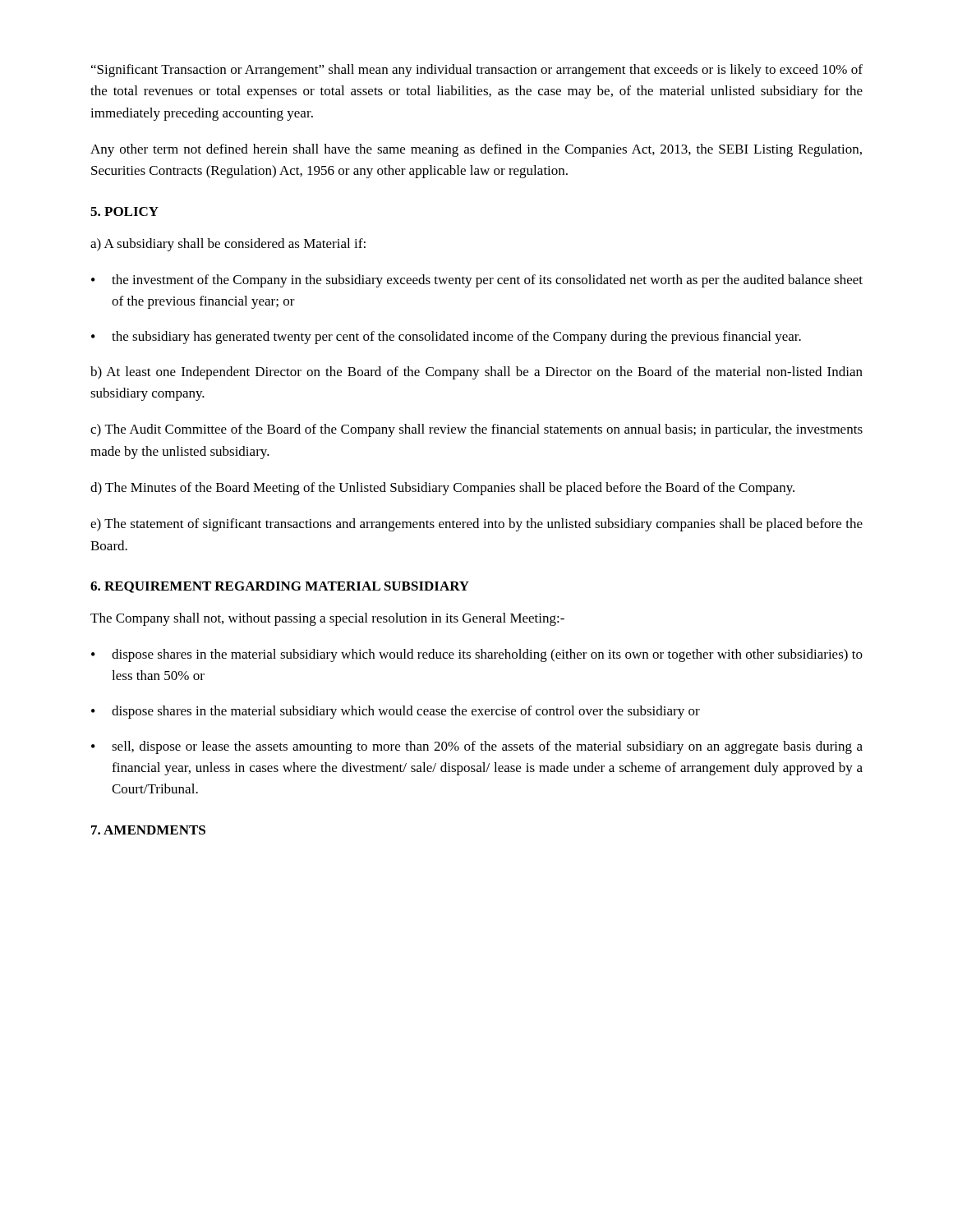Select the passage starting "6. REQUIREMENT REGARDING MATERIAL SUBSIDIARY"
The width and height of the screenshot is (953, 1232).
pyautogui.click(x=280, y=586)
